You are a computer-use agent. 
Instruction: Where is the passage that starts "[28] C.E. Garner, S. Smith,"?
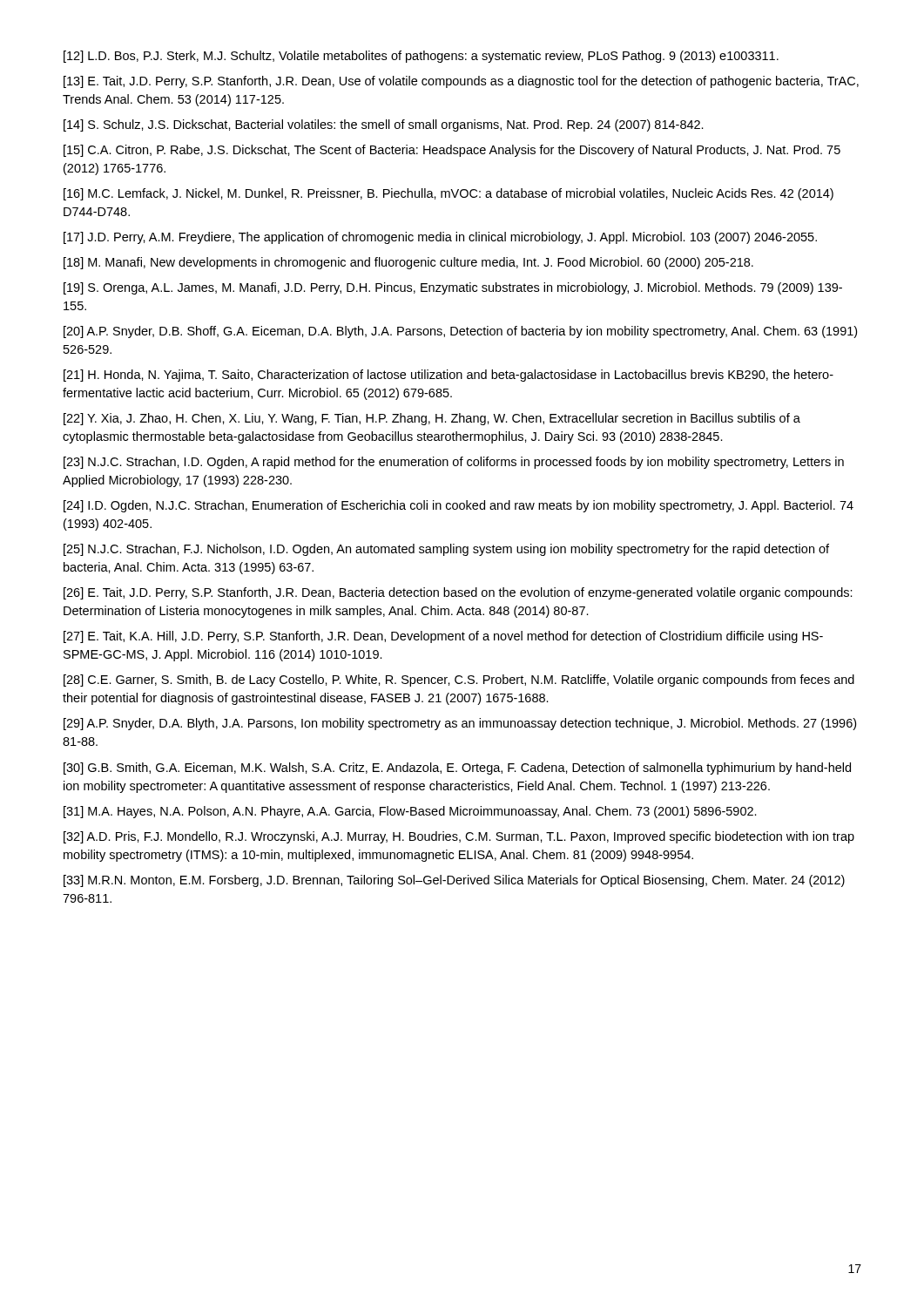point(459,689)
